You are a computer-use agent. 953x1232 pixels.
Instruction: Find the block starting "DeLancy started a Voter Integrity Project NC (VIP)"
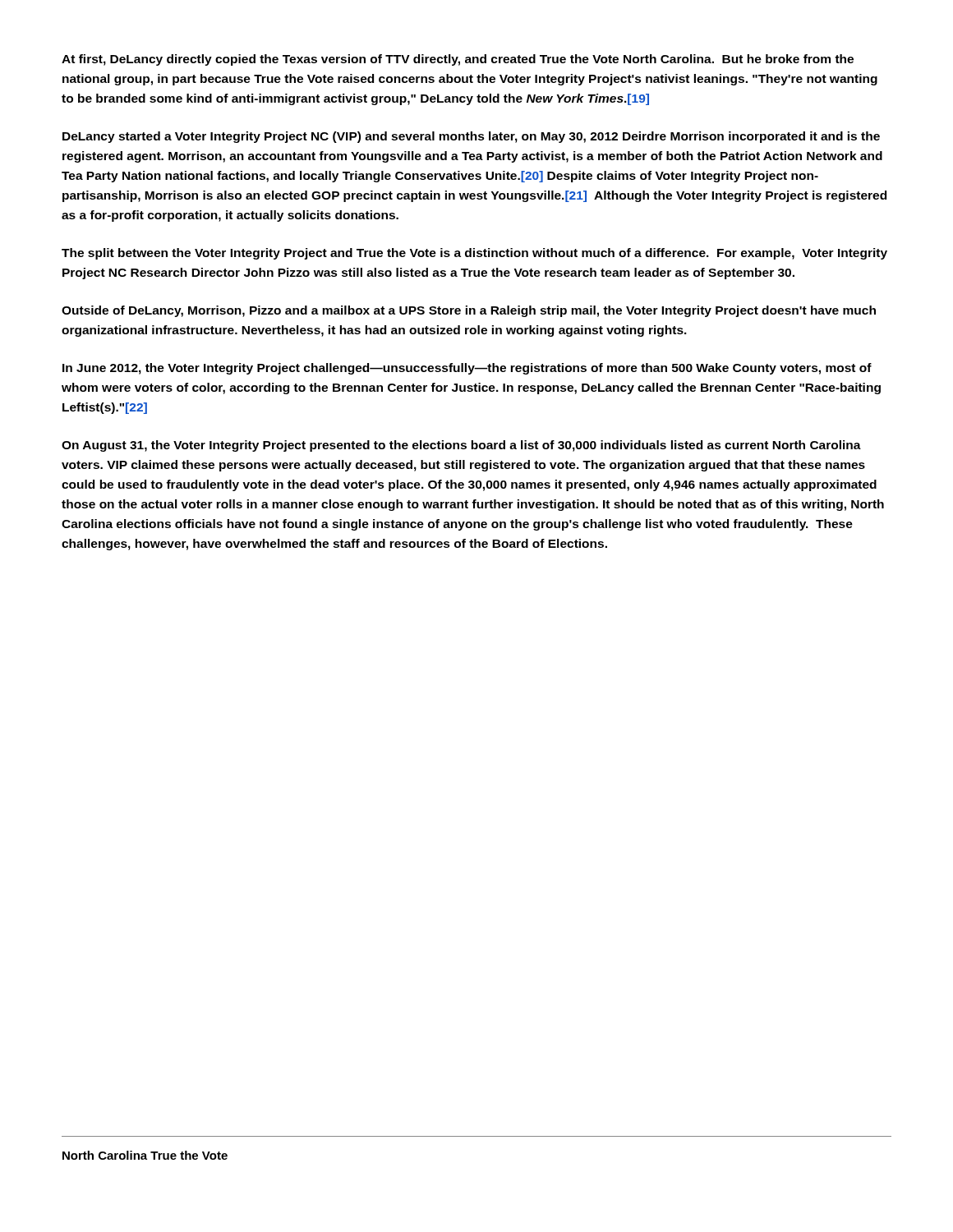pyautogui.click(x=475, y=175)
